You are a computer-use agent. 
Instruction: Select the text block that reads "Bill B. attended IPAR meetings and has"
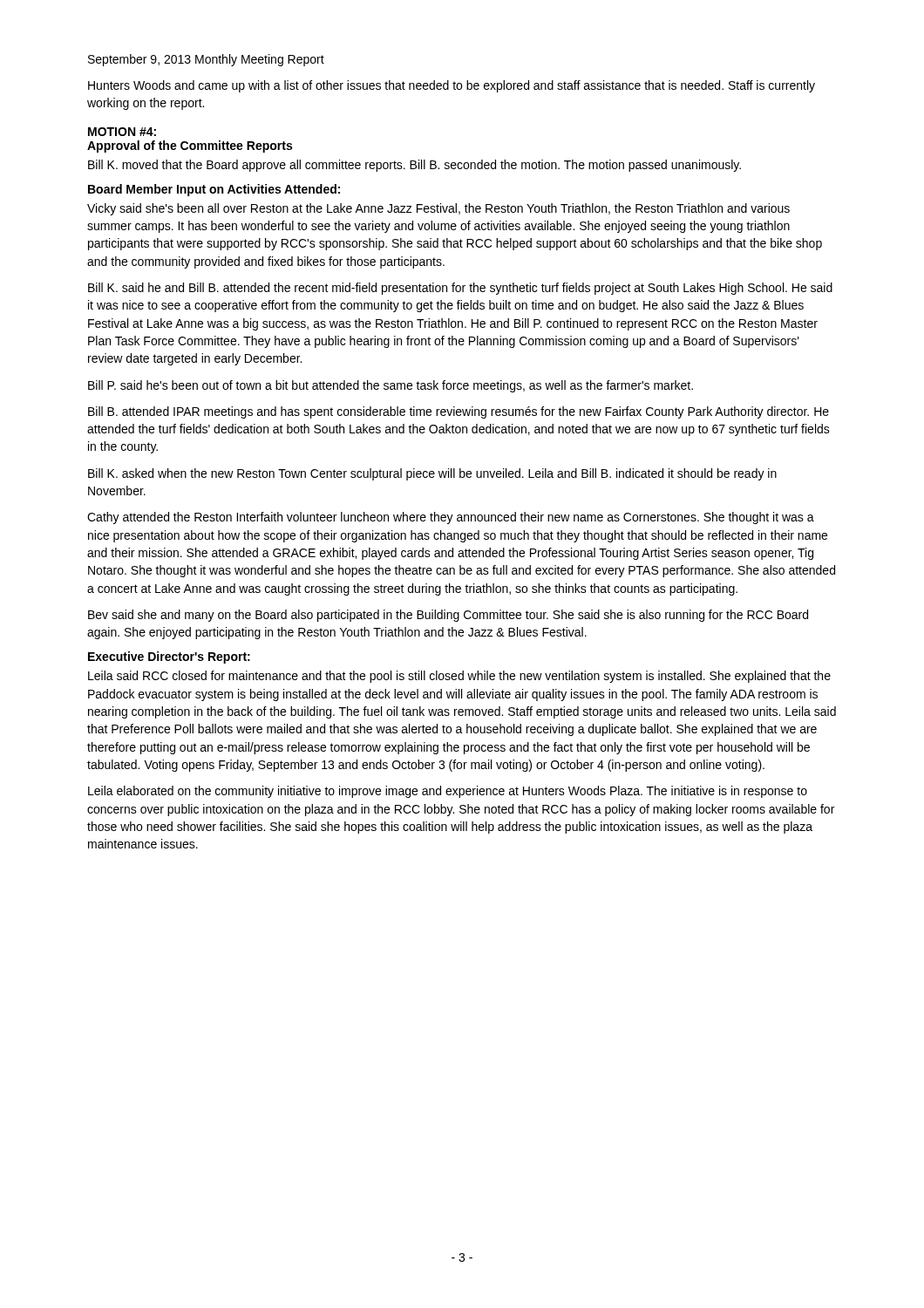coord(458,429)
